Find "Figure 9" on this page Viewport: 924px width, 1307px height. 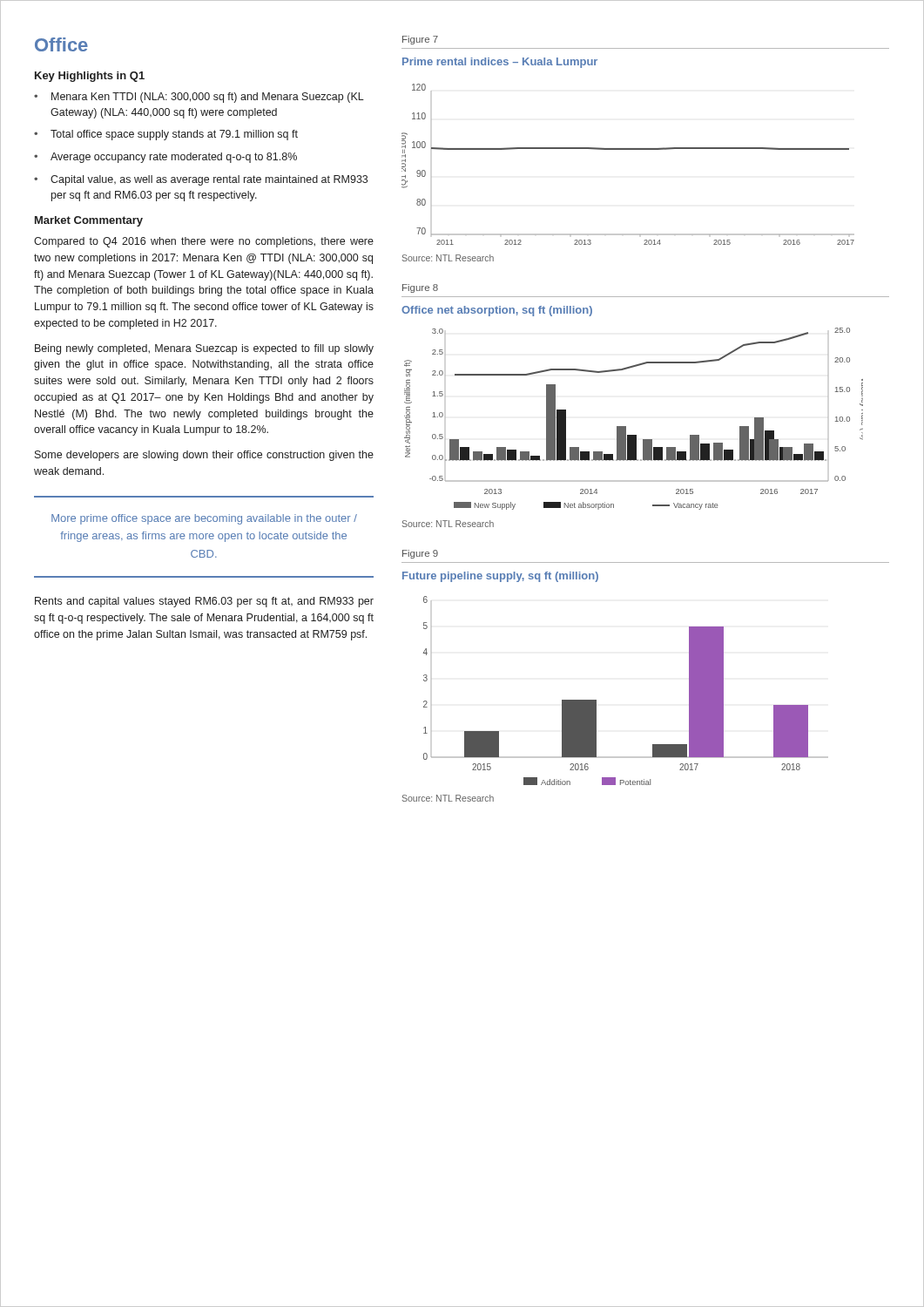point(420,553)
